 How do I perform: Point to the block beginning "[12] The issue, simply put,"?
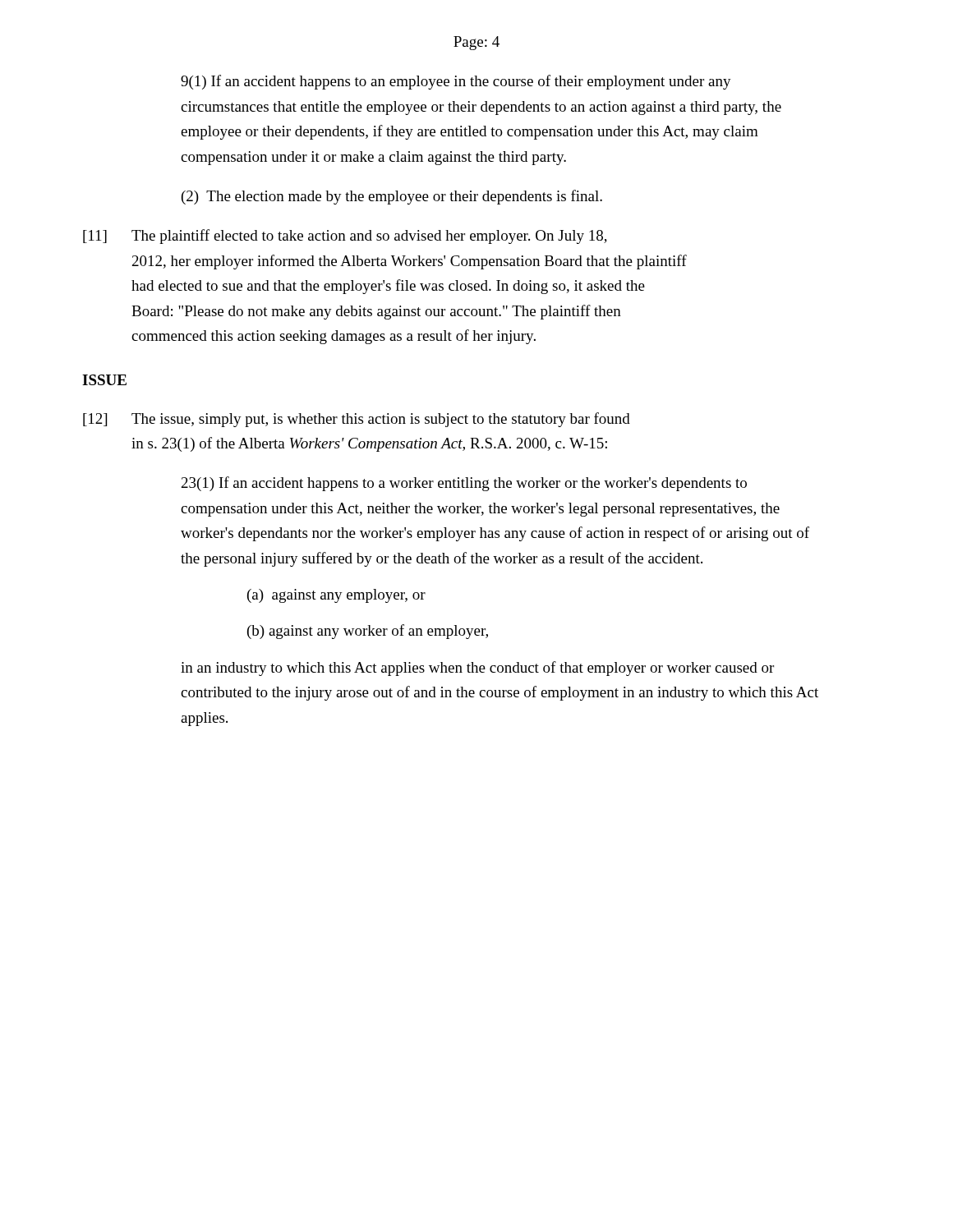click(476, 431)
